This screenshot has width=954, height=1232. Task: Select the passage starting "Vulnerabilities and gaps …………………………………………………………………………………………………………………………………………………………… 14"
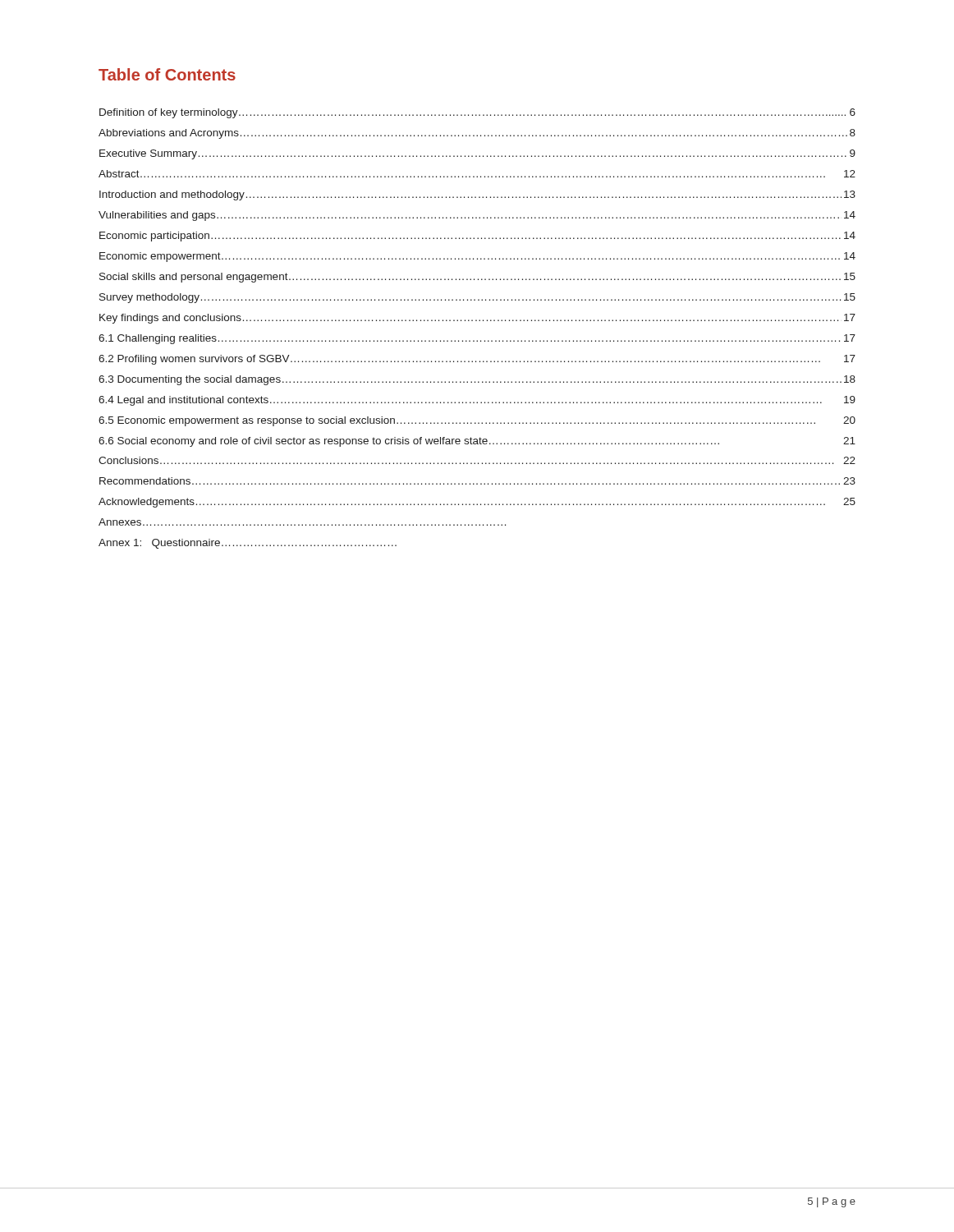point(477,215)
